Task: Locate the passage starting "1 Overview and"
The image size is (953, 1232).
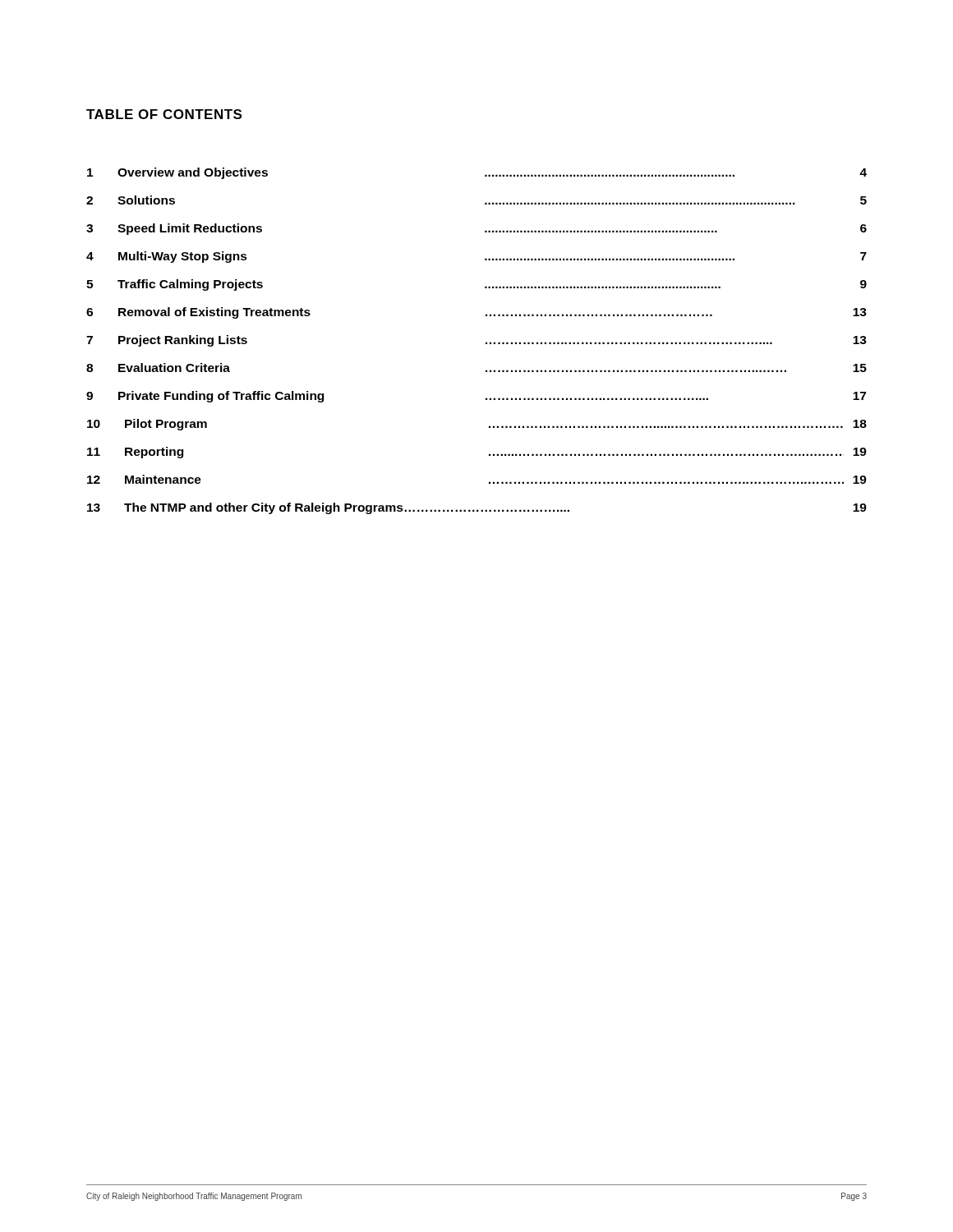Action: pyautogui.click(x=476, y=172)
